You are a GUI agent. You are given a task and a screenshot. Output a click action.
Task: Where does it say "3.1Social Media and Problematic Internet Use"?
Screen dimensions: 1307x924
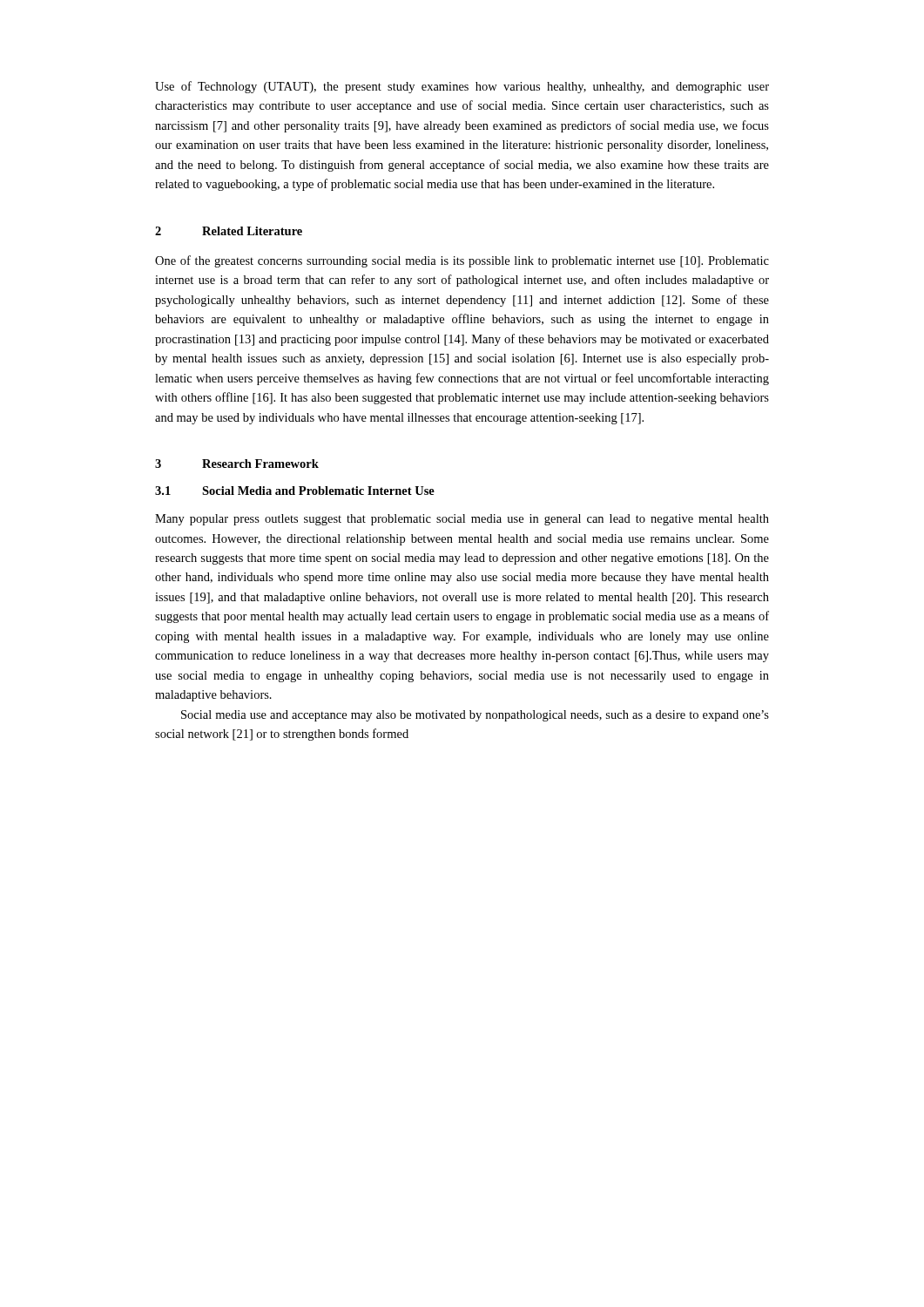click(295, 491)
